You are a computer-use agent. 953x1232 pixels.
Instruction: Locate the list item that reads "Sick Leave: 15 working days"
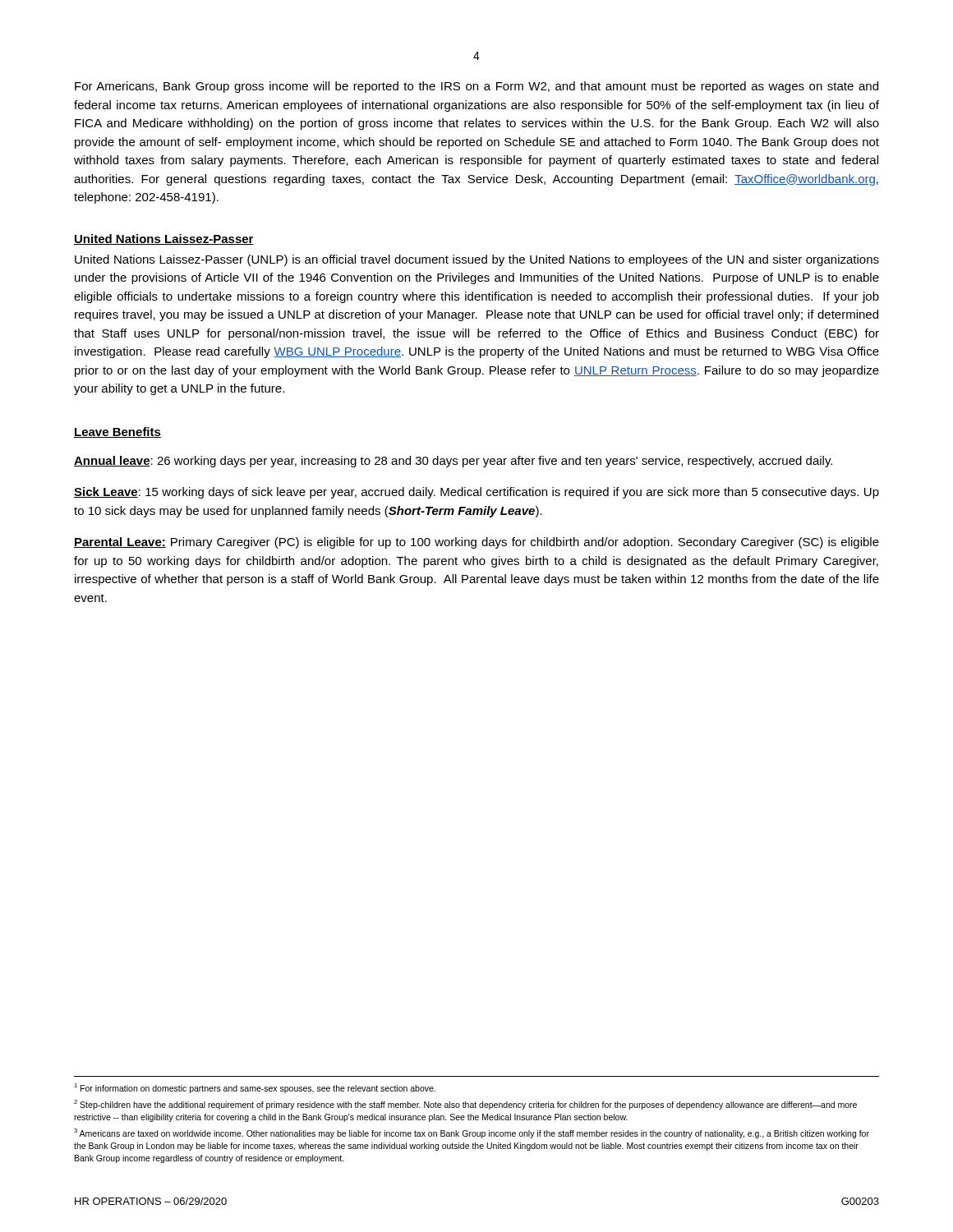tap(476, 501)
